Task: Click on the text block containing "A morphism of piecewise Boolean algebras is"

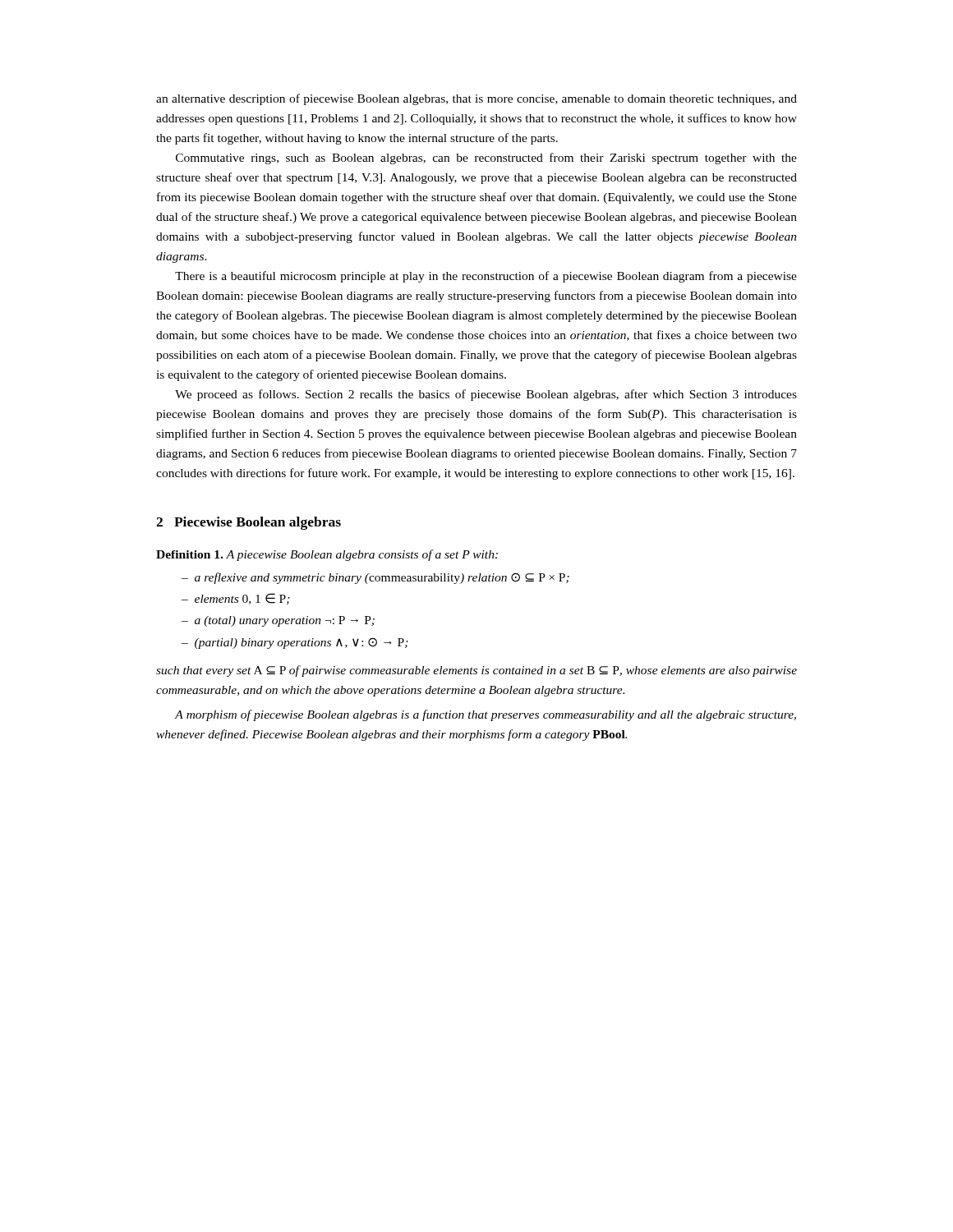Action: pyautogui.click(x=476, y=724)
